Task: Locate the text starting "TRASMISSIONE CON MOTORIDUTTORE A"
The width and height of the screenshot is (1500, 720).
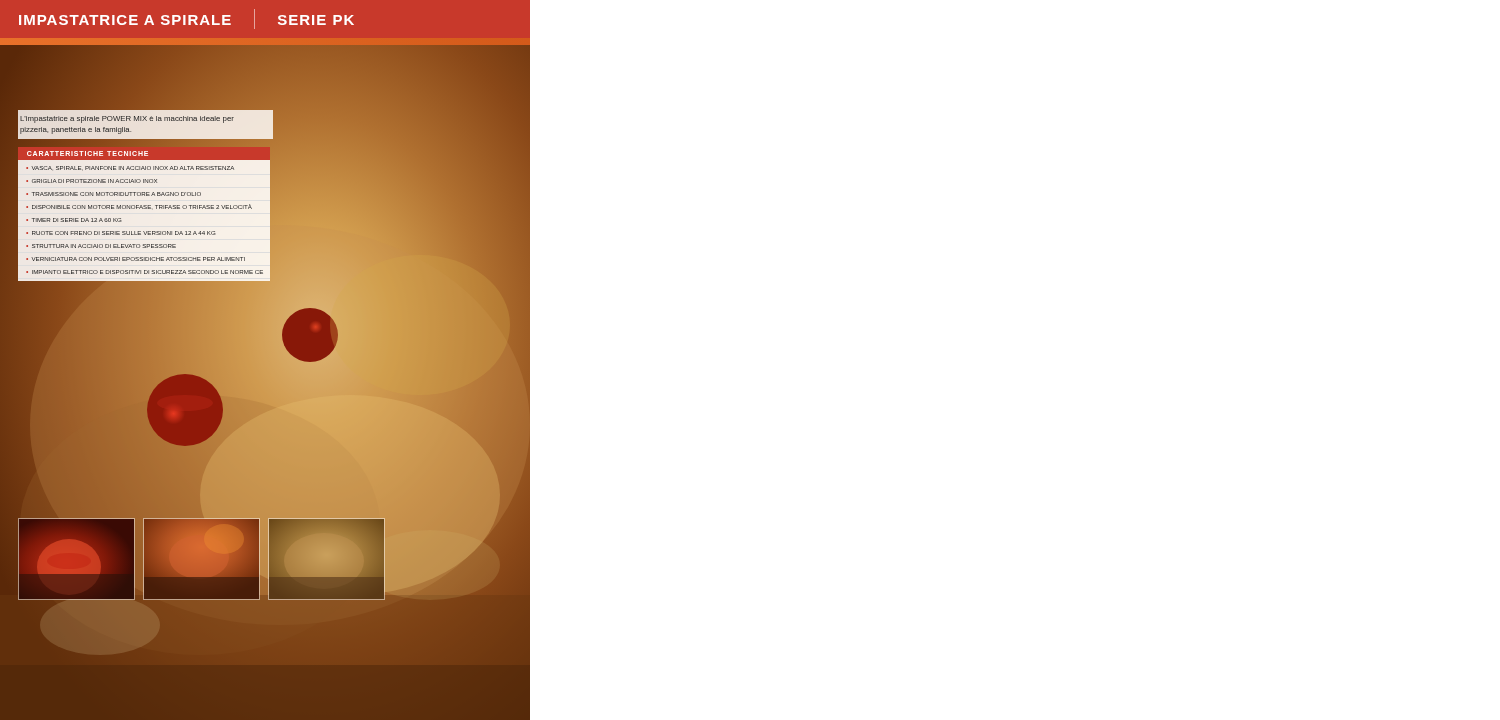Action: coord(116,193)
